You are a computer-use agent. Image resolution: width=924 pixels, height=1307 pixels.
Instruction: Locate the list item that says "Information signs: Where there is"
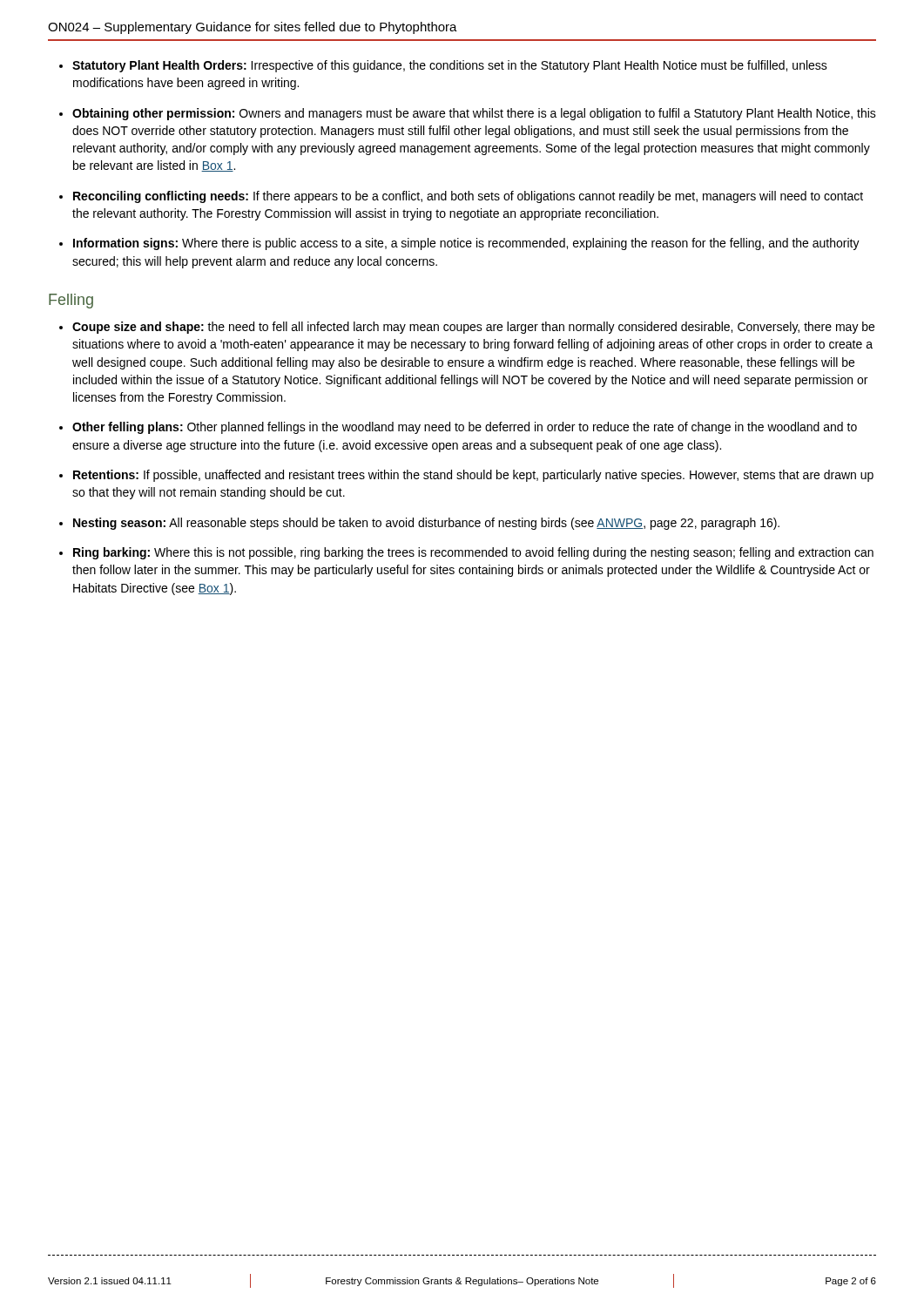coord(462,252)
